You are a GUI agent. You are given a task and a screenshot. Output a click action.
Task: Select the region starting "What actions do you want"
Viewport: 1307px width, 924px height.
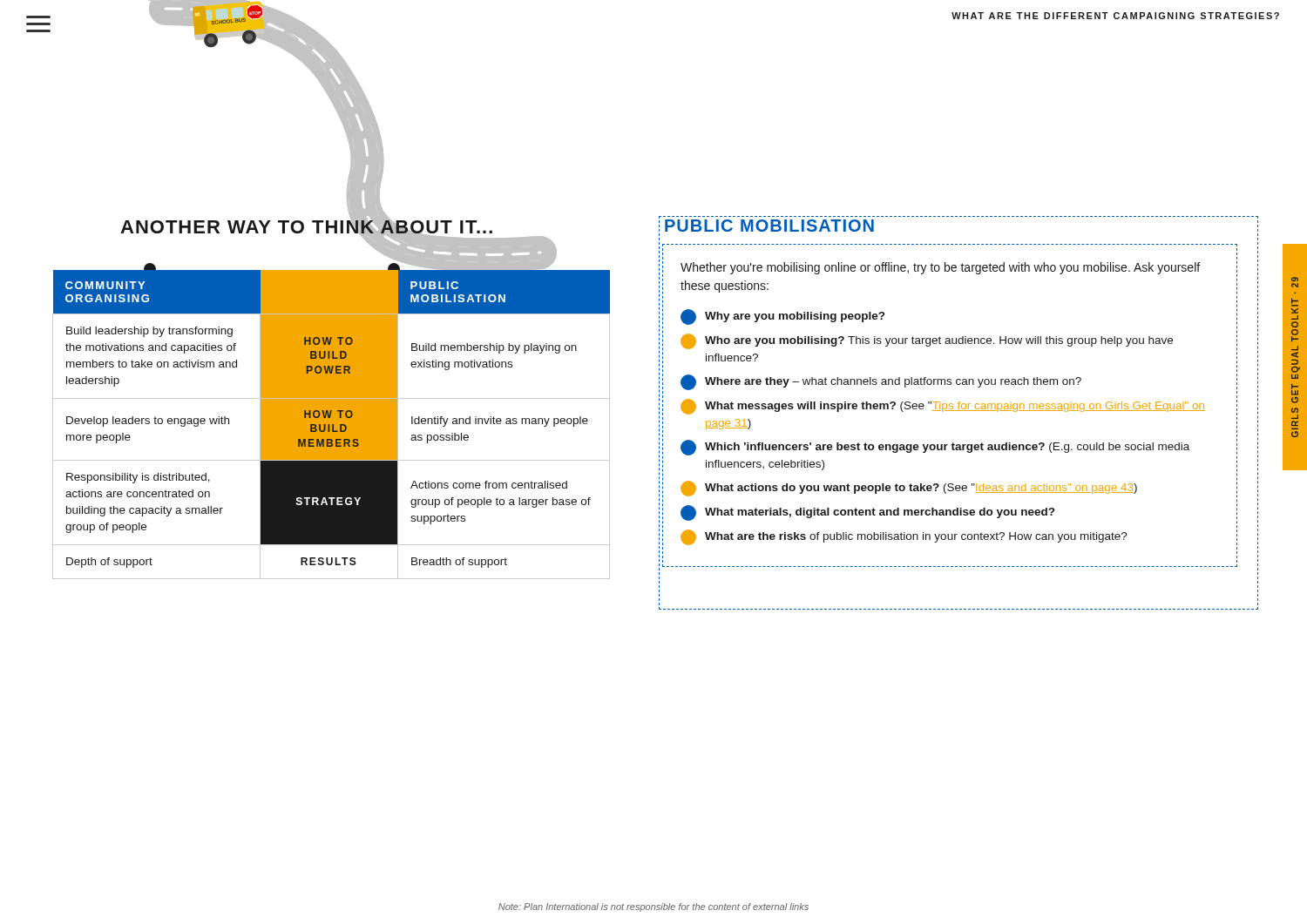(x=909, y=488)
